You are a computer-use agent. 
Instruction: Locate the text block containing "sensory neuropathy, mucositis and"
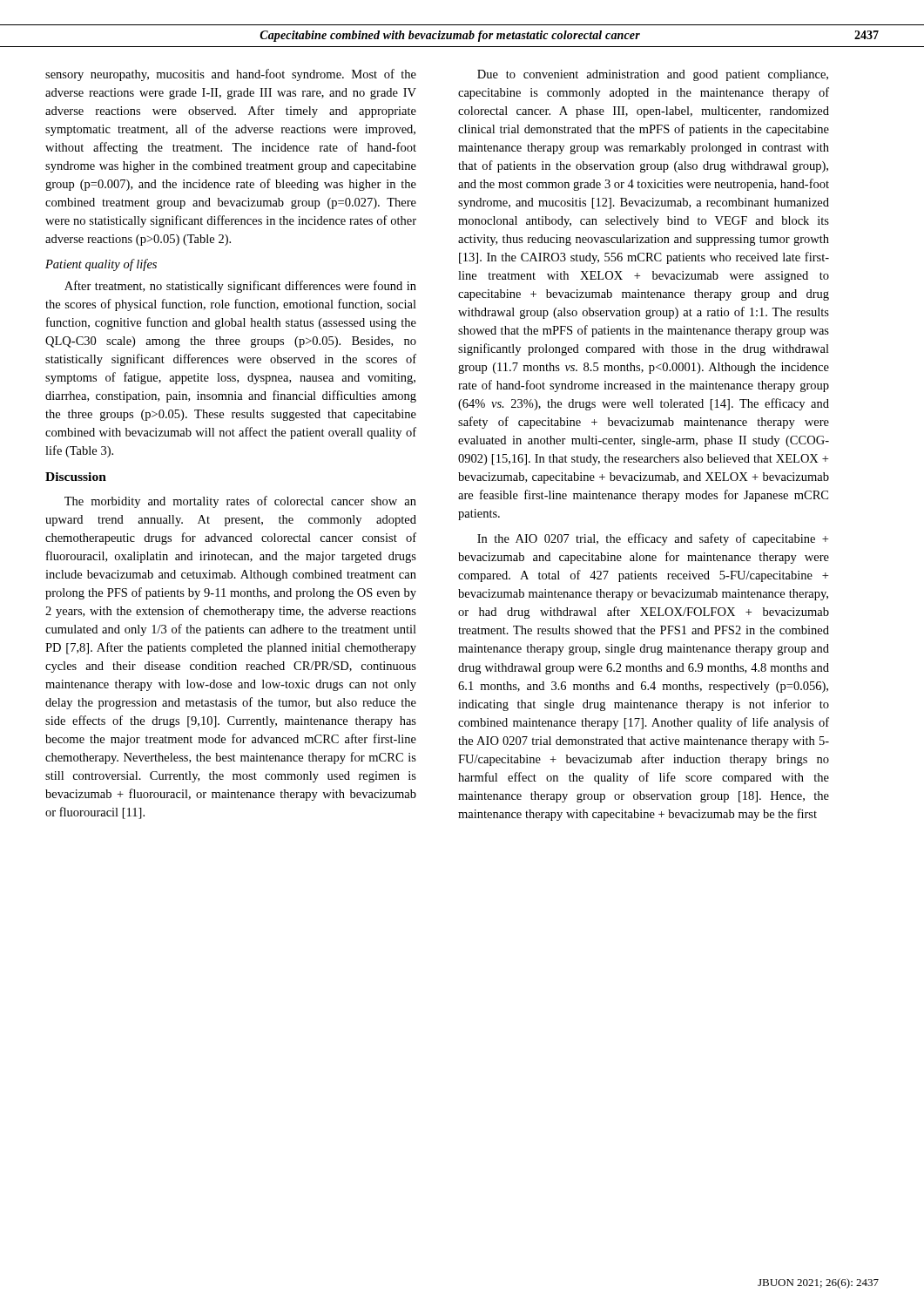coord(231,157)
